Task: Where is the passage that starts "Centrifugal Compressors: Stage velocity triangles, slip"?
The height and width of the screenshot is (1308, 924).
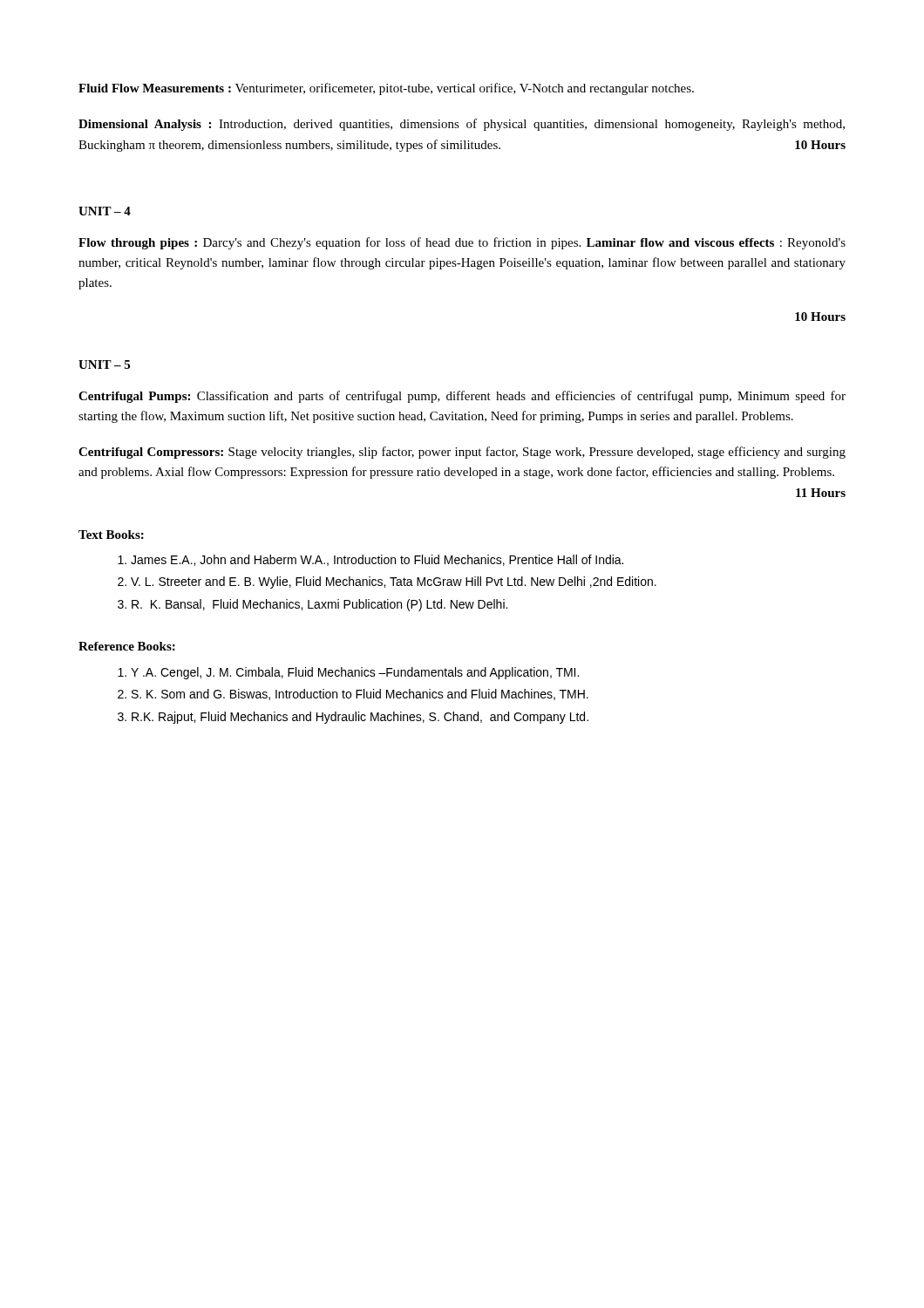Action: point(462,464)
